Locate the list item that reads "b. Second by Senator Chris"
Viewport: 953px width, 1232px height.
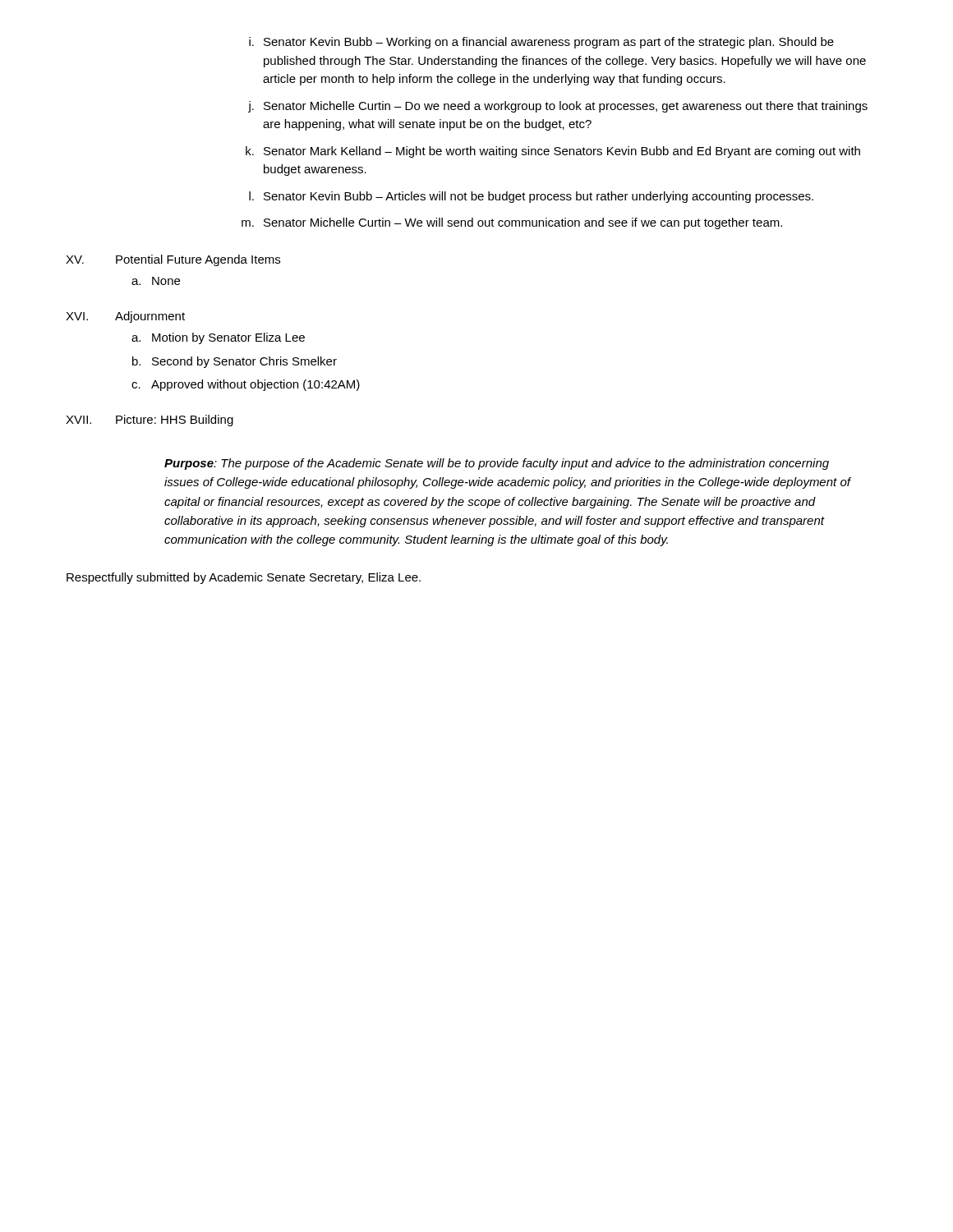(234, 361)
